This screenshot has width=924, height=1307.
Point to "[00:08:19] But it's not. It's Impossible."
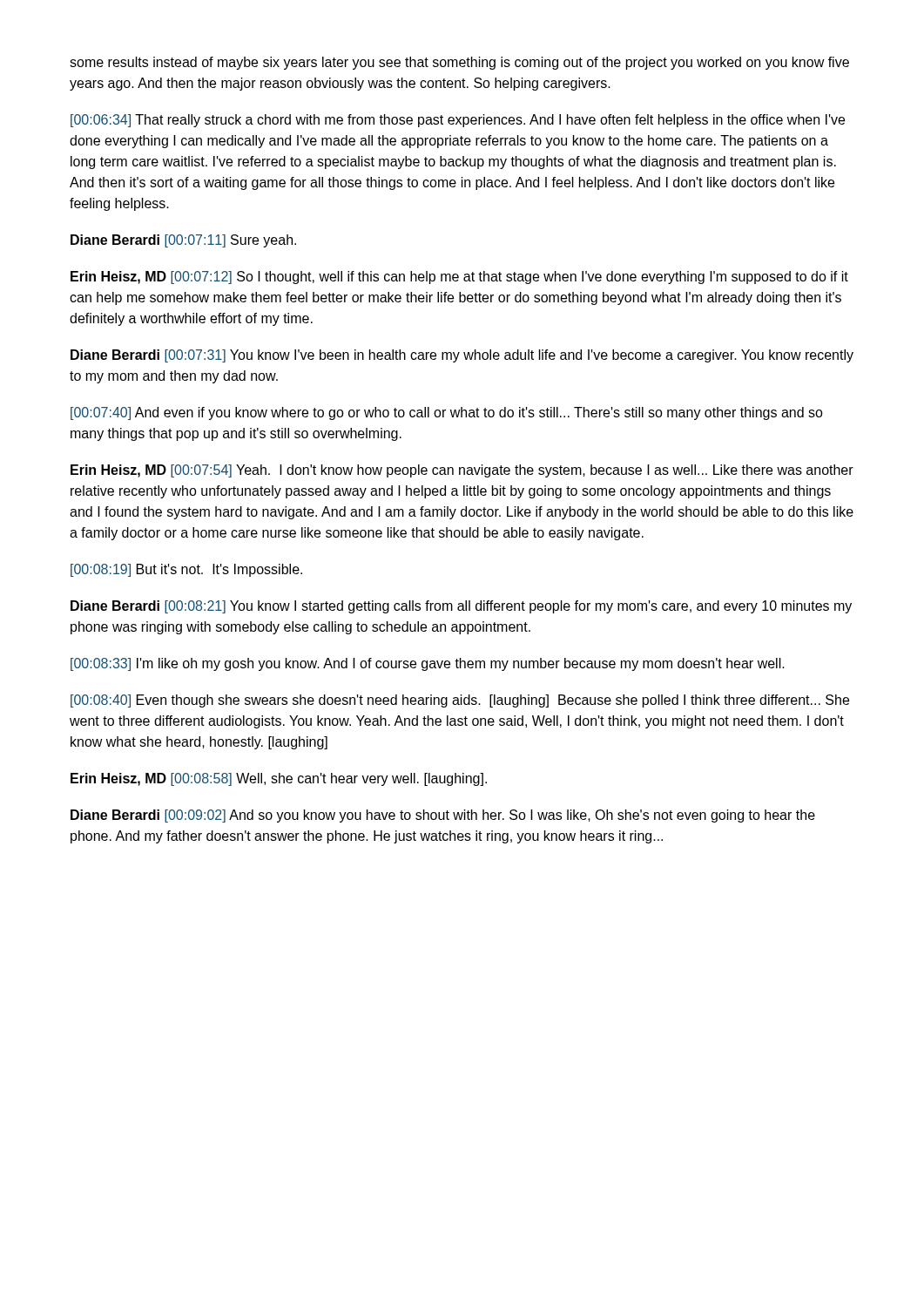click(187, 569)
